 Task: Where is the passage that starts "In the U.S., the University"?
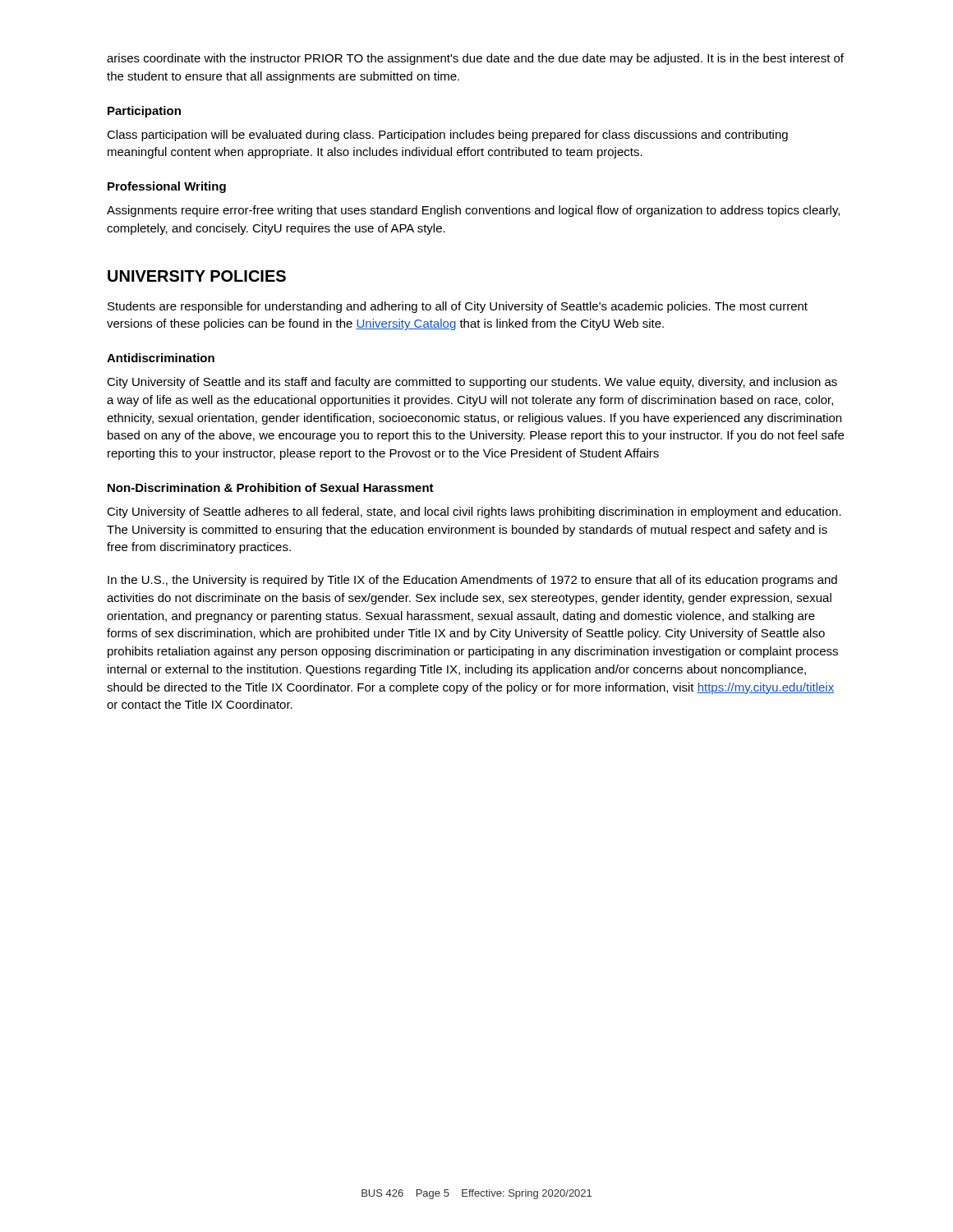point(476,642)
